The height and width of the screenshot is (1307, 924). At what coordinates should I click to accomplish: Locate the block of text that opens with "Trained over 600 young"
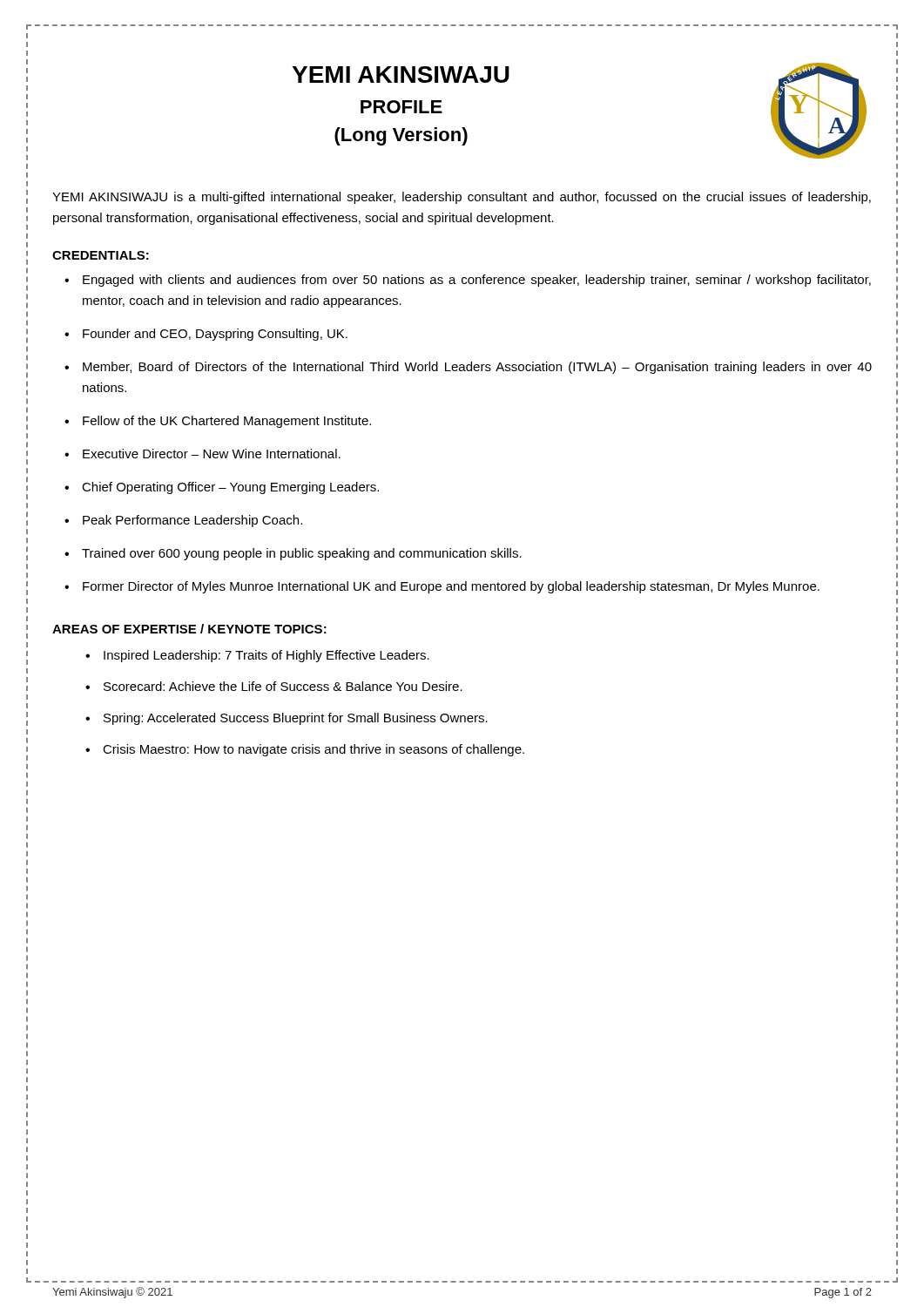click(x=302, y=553)
